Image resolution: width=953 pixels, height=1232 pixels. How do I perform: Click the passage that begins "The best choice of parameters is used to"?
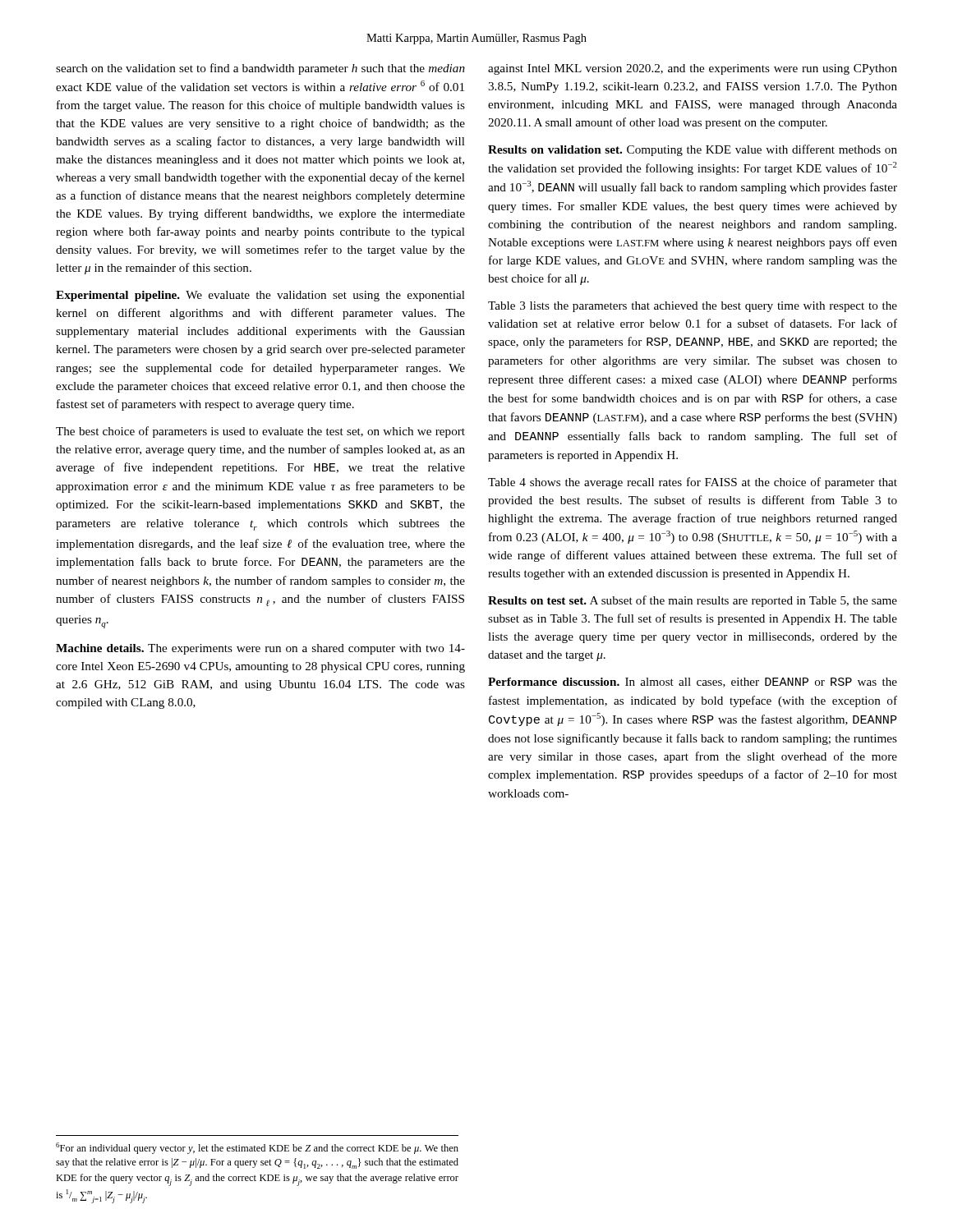point(260,526)
